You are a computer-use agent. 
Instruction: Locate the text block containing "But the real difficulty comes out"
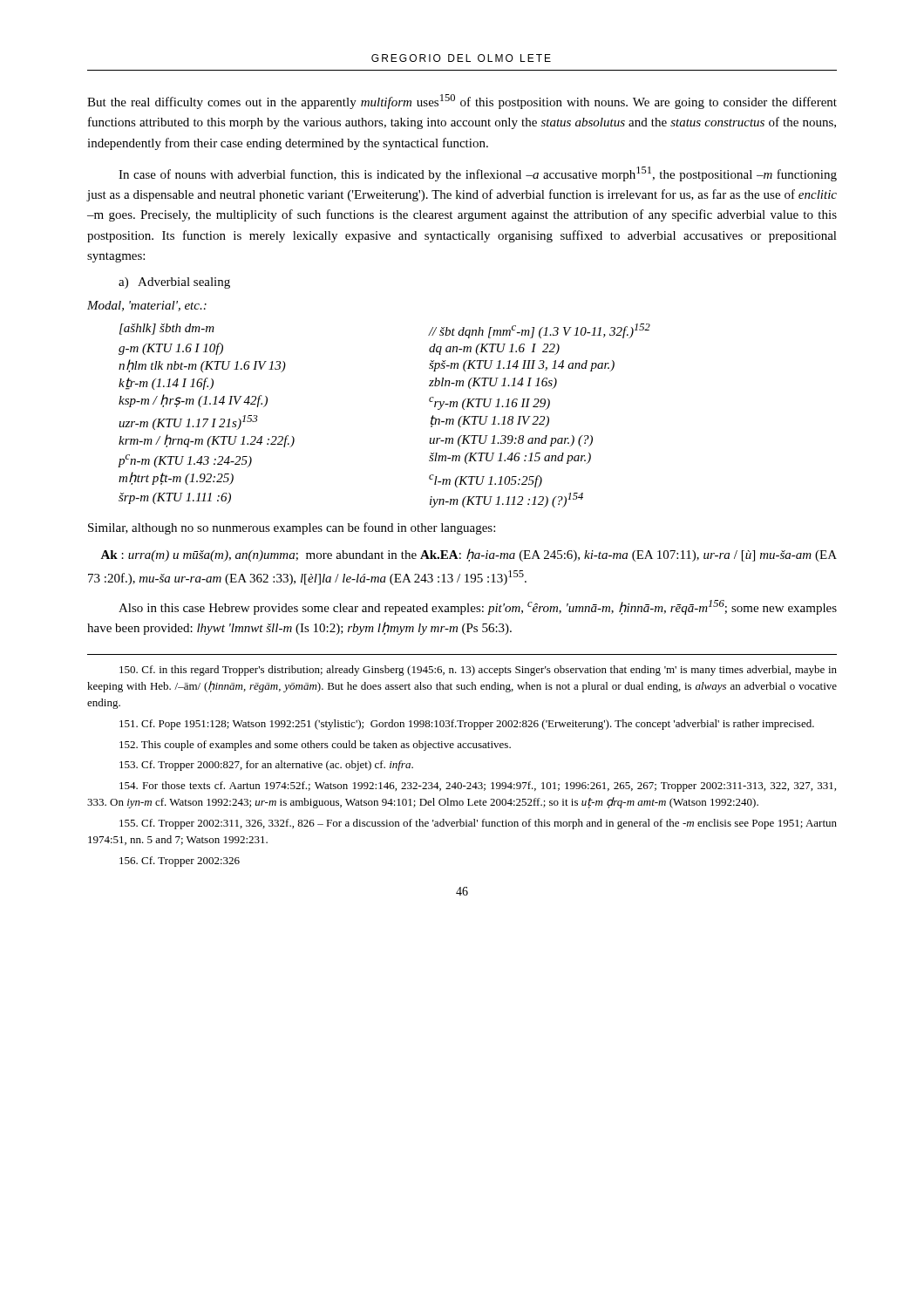point(462,121)
